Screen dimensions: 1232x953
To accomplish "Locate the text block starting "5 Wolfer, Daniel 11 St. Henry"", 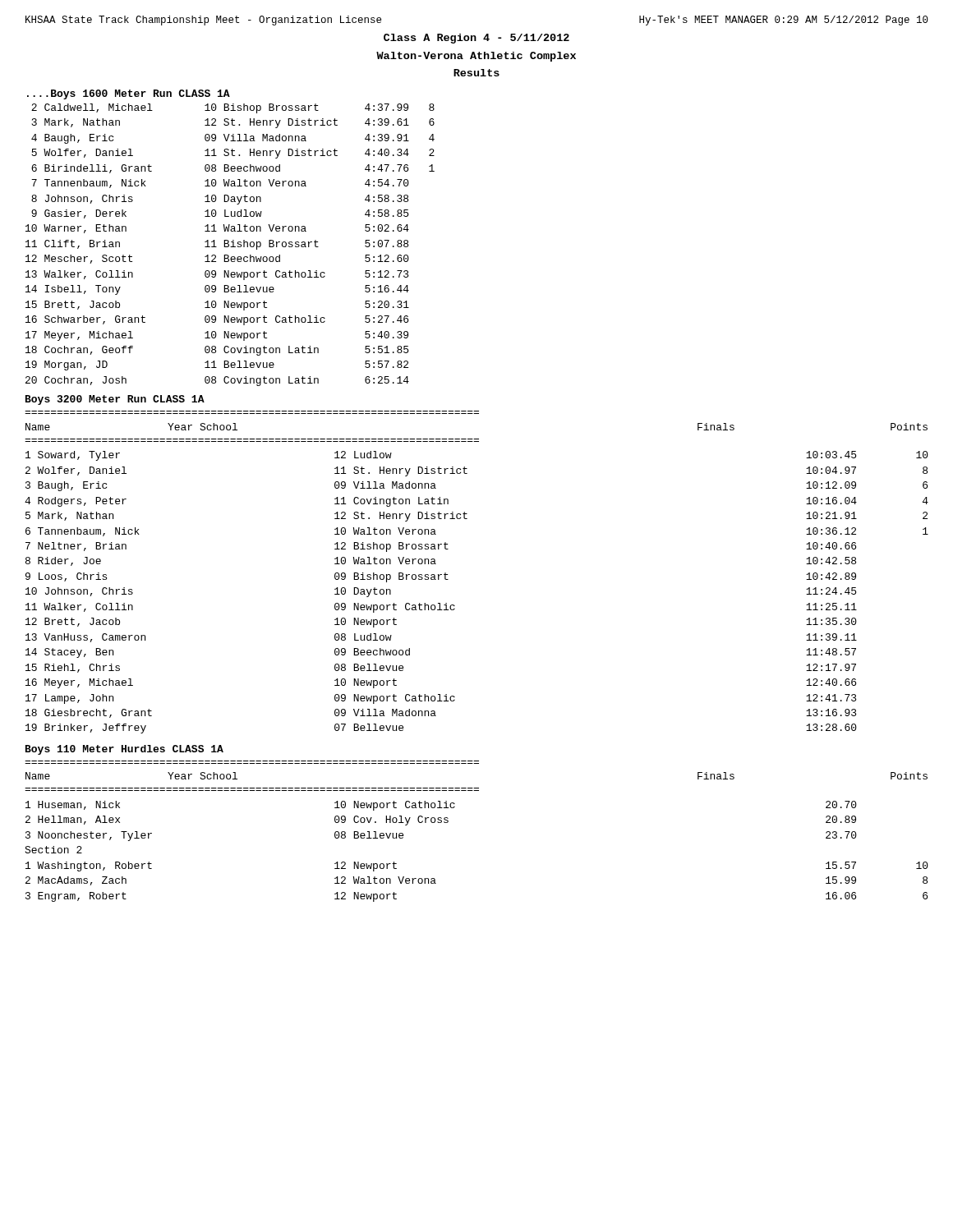I will click(233, 154).
